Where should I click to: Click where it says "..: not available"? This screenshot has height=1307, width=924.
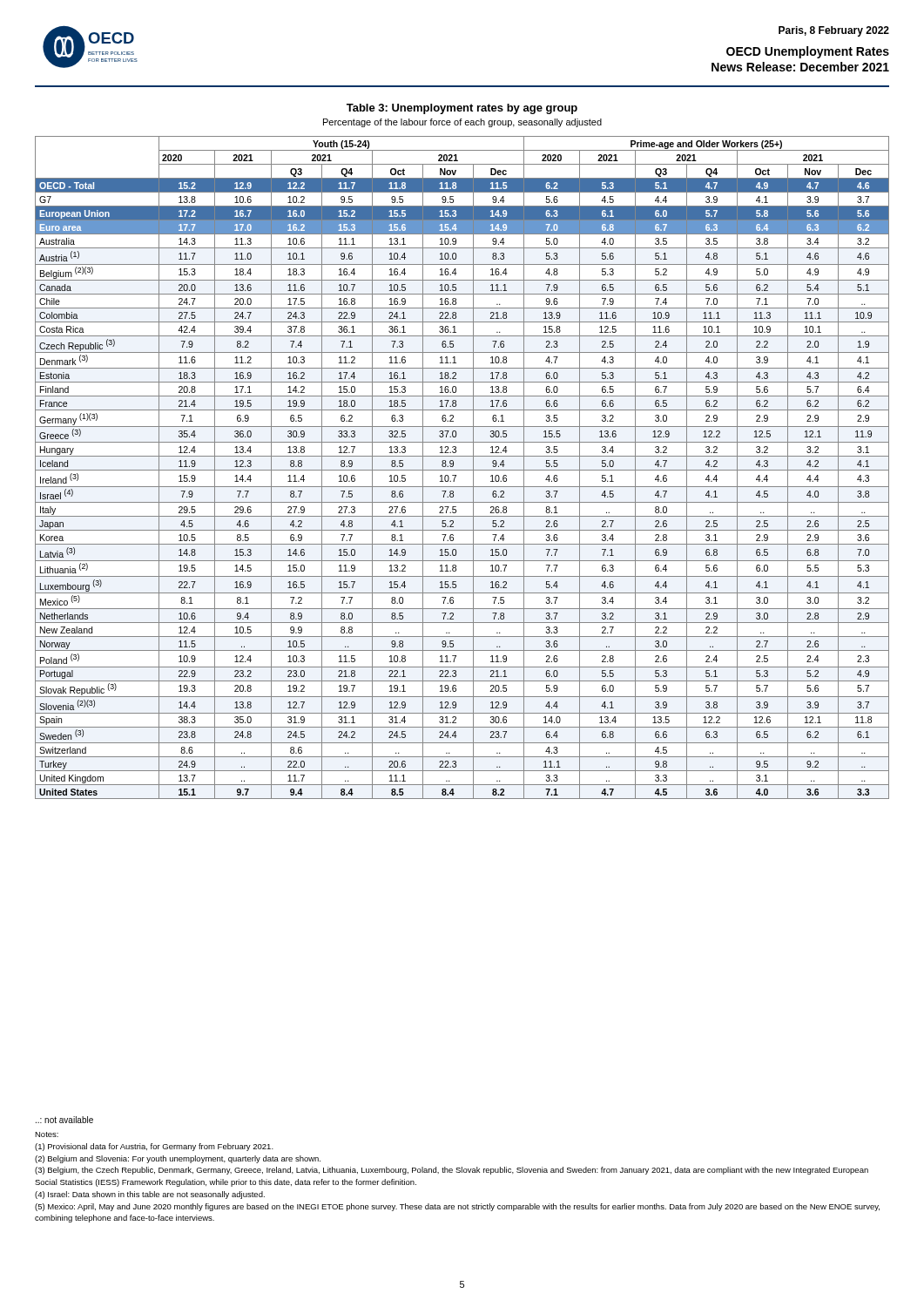[64, 1120]
